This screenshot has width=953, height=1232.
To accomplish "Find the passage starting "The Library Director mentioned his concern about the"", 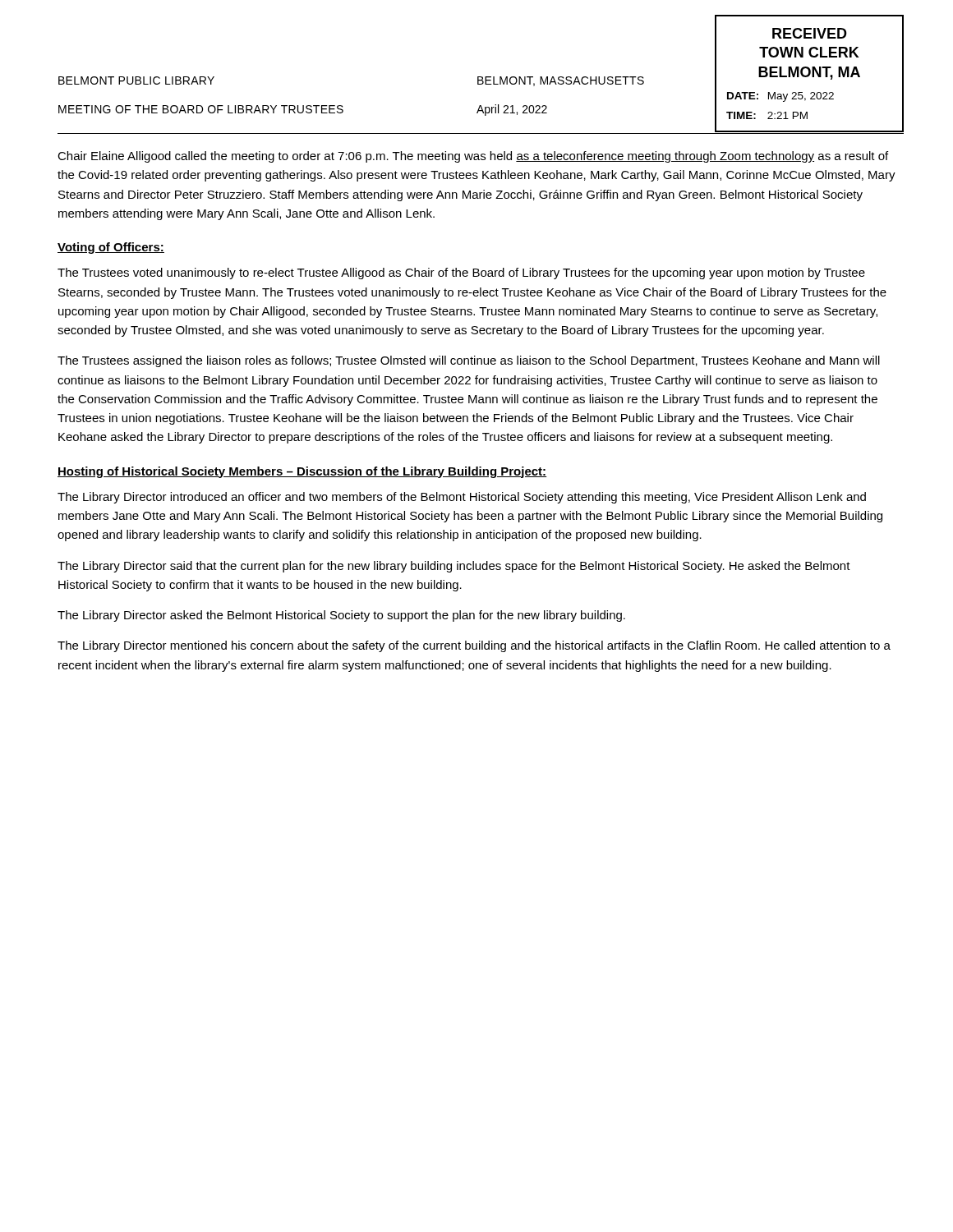I will (476, 655).
